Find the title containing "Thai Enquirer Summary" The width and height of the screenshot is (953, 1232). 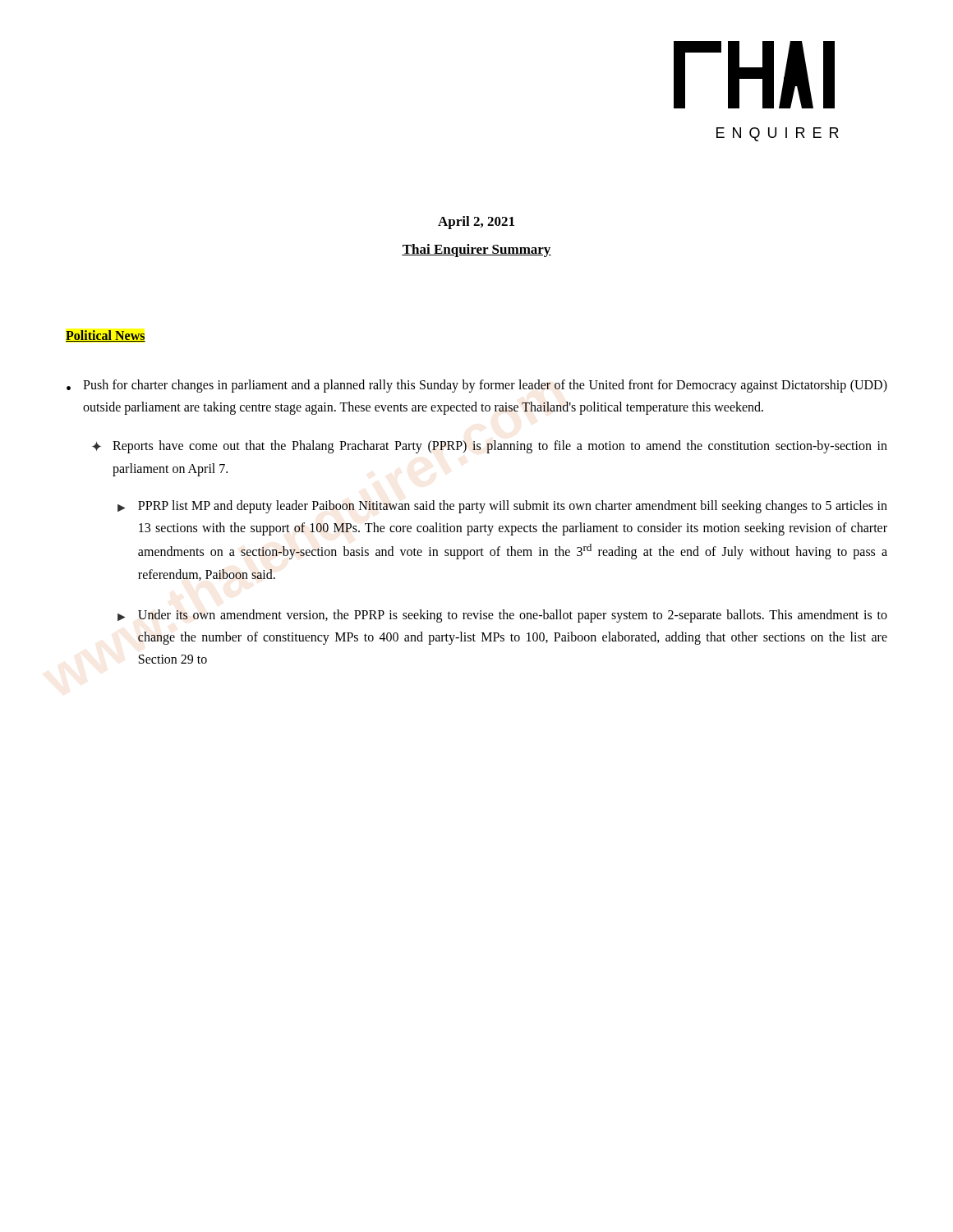(x=476, y=249)
